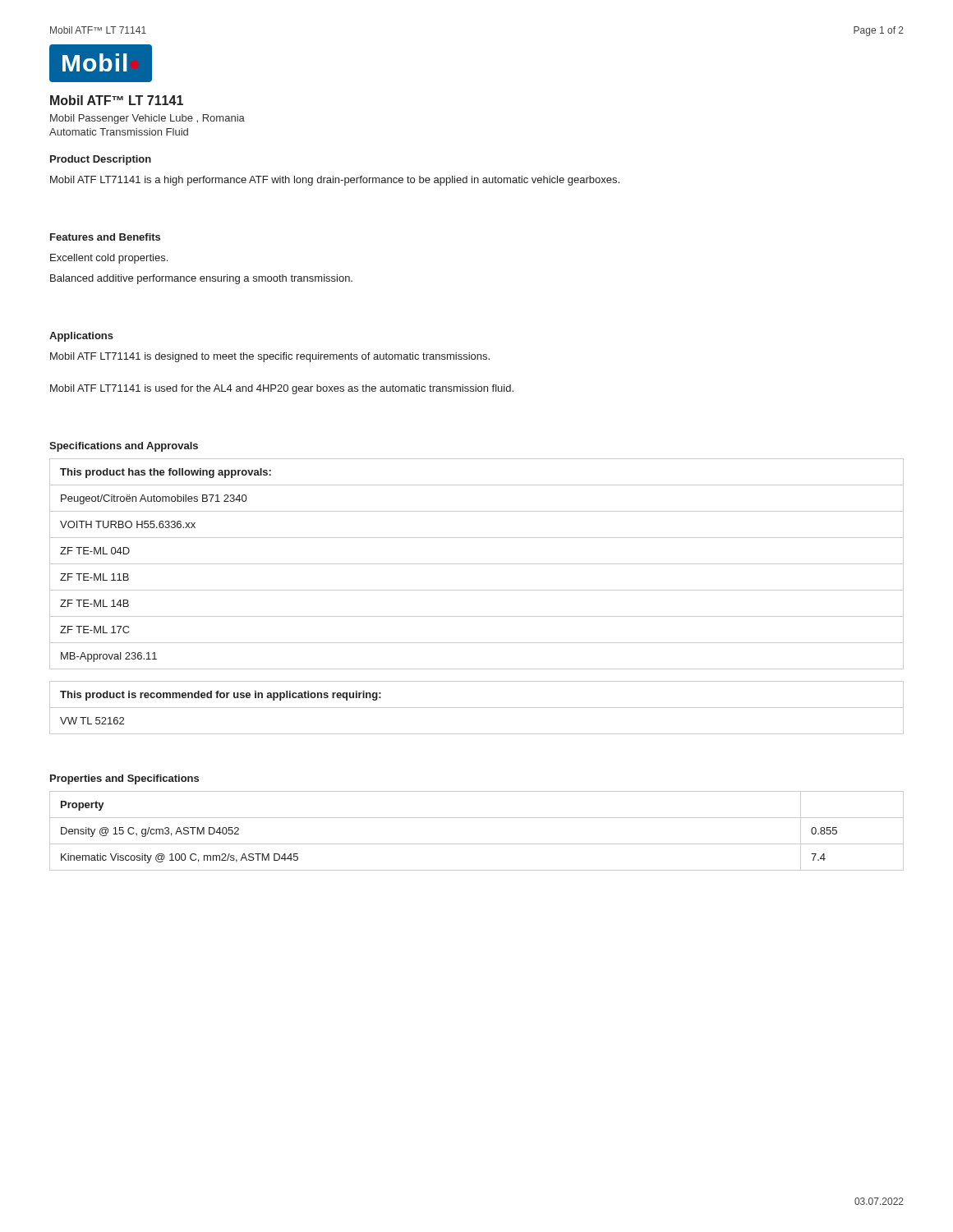Find the element starting "Mobil Passenger Vehicle Lube , Romania"
Viewport: 953px width, 1232px height.
[x=147, y=118]
